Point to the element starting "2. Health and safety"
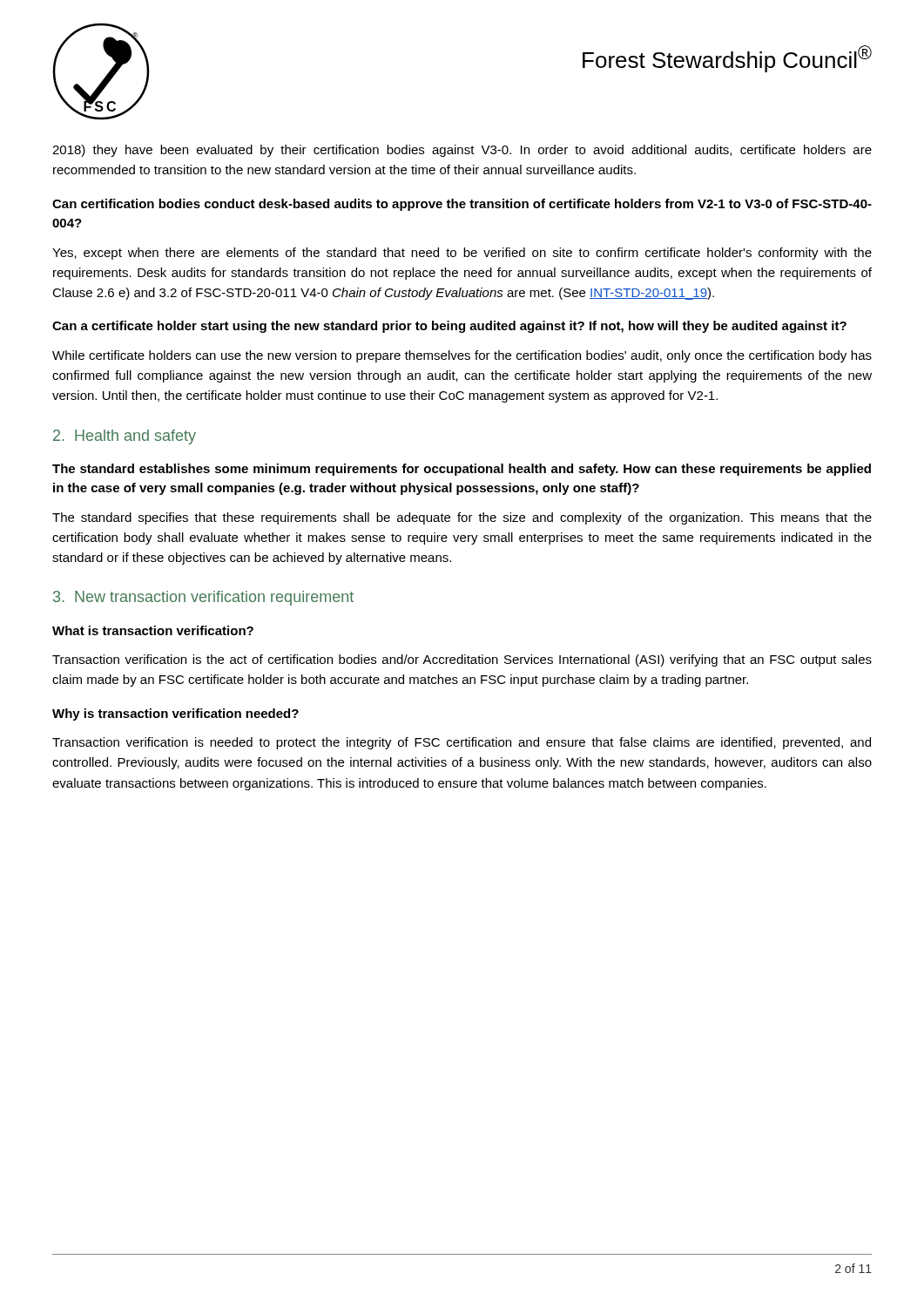This screenshot has width=924, height=1307. click(124, 435)
